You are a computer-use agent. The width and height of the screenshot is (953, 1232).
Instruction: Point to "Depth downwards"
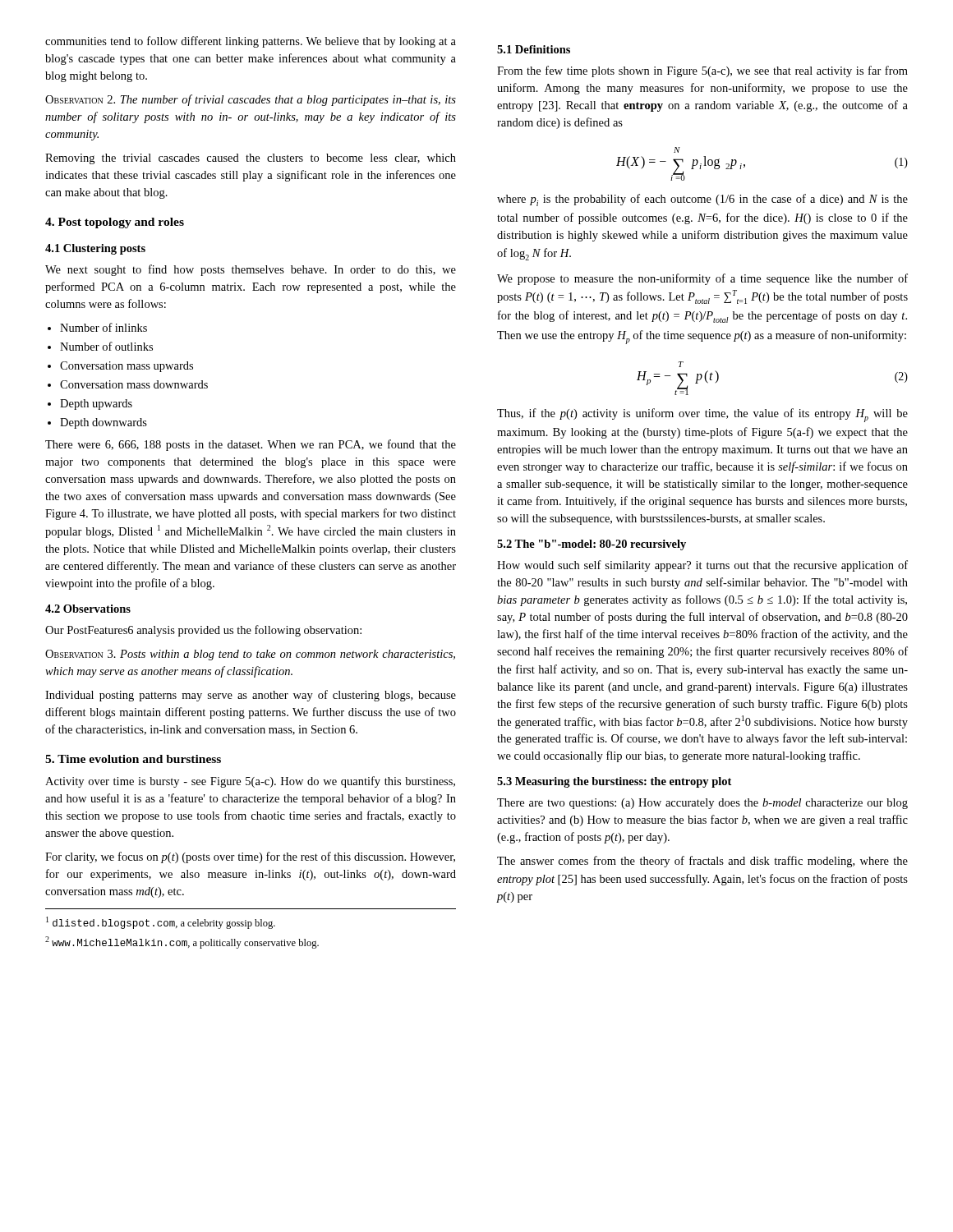click(104, 423)
